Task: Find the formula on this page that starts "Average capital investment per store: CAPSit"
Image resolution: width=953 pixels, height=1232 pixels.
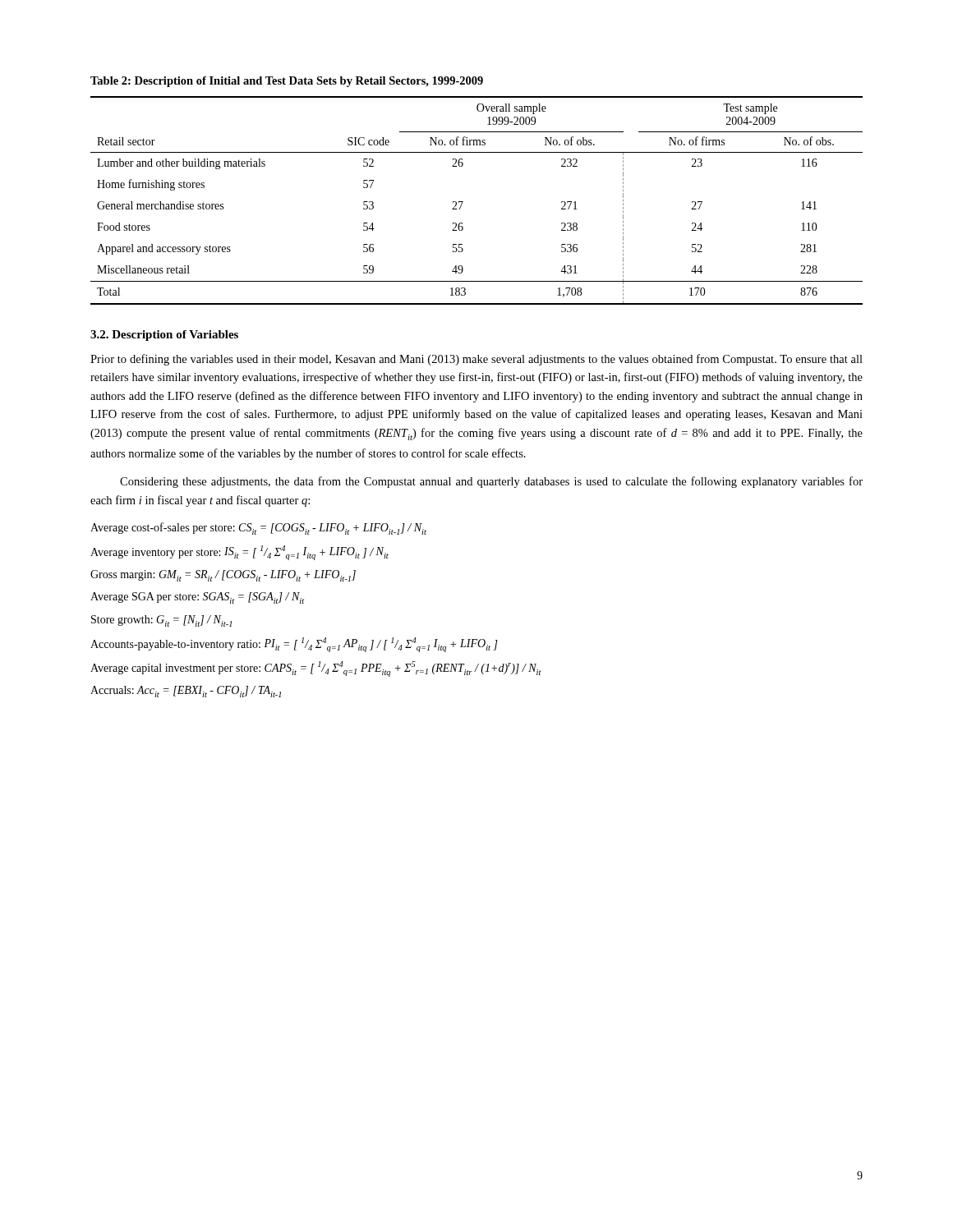Action: 316,668
